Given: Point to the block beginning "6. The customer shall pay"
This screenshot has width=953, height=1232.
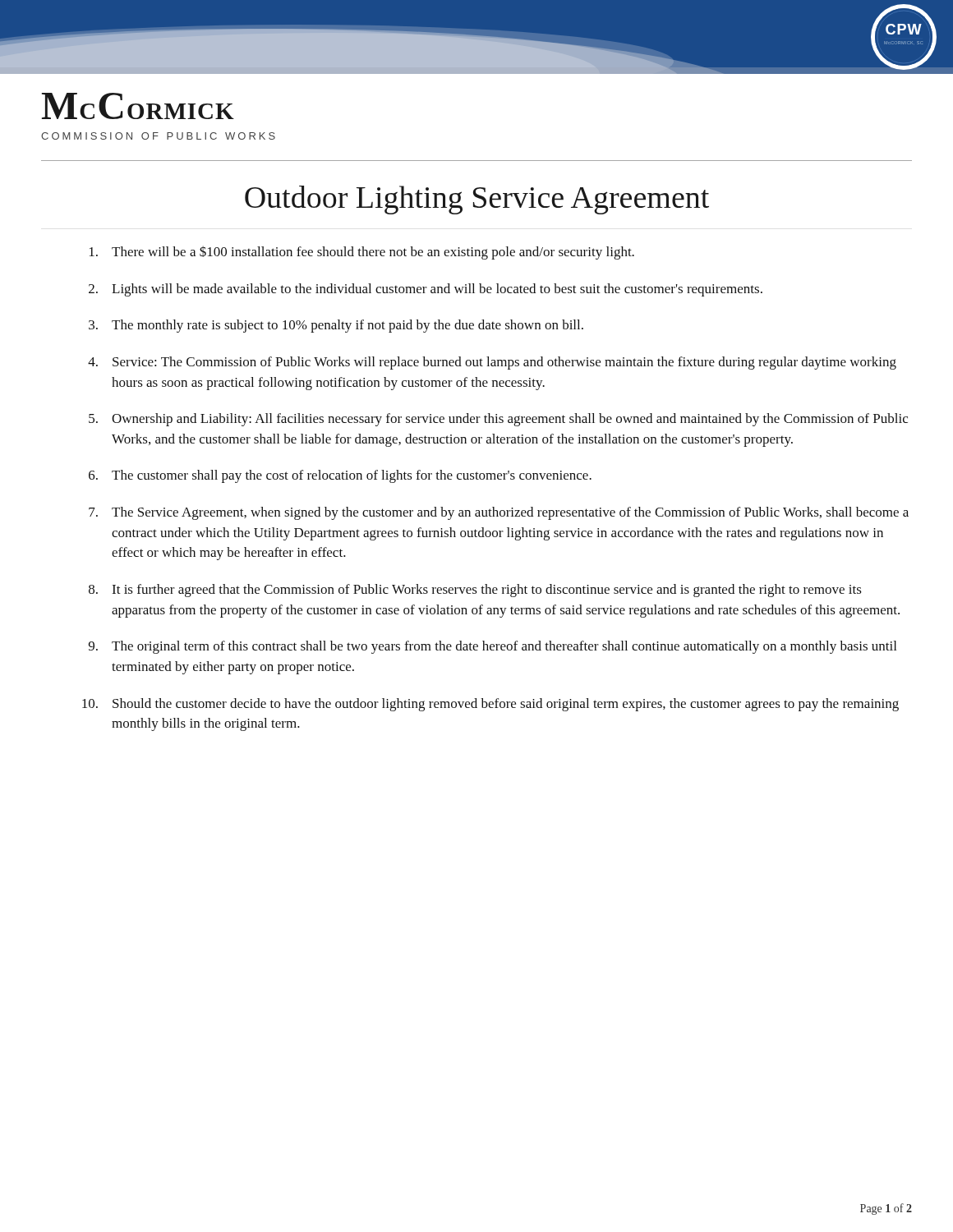Looking at the screenshot, I should pos(476,476).
